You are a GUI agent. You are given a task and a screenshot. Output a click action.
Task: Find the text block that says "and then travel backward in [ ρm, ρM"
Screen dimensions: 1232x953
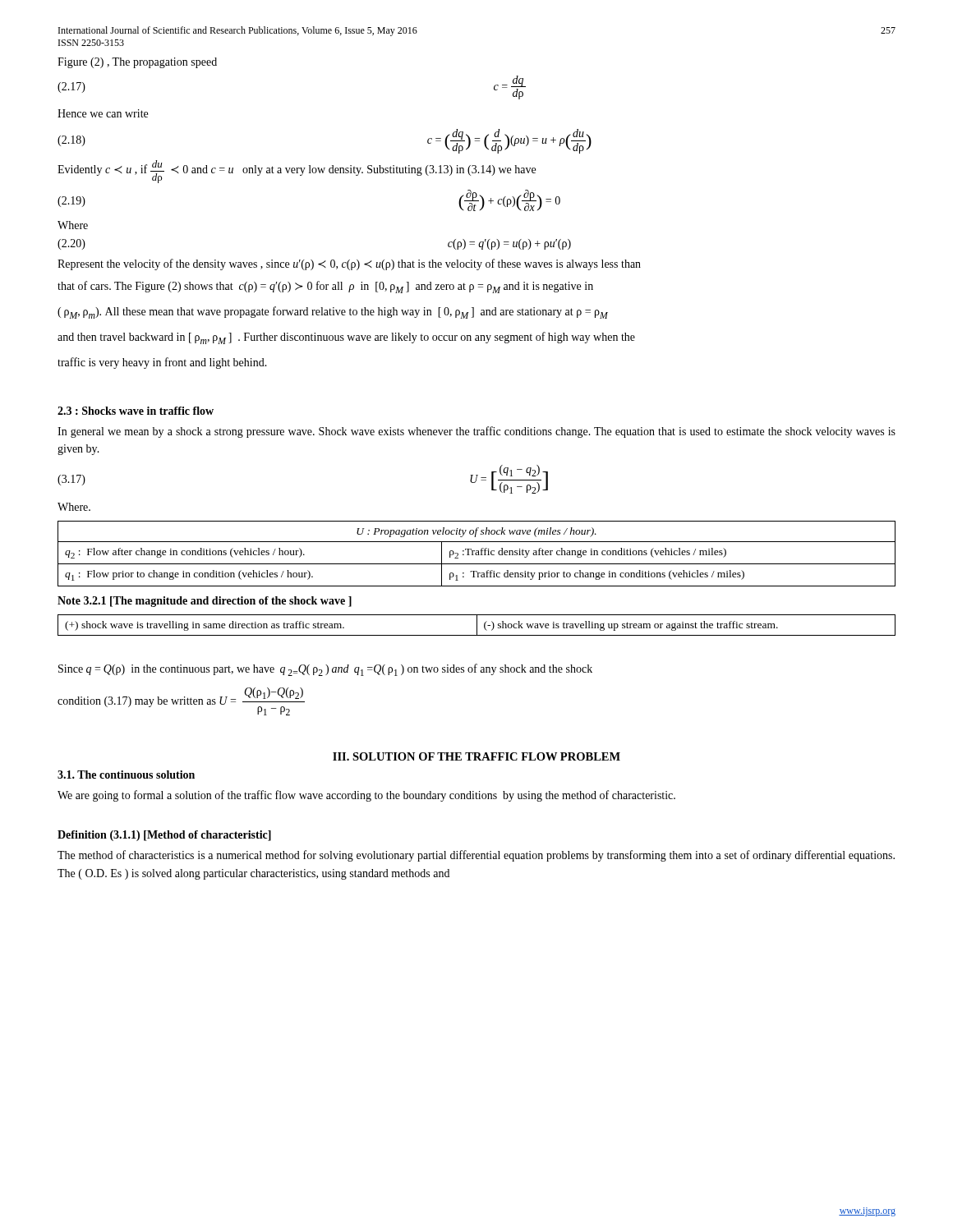pos(346,339)
